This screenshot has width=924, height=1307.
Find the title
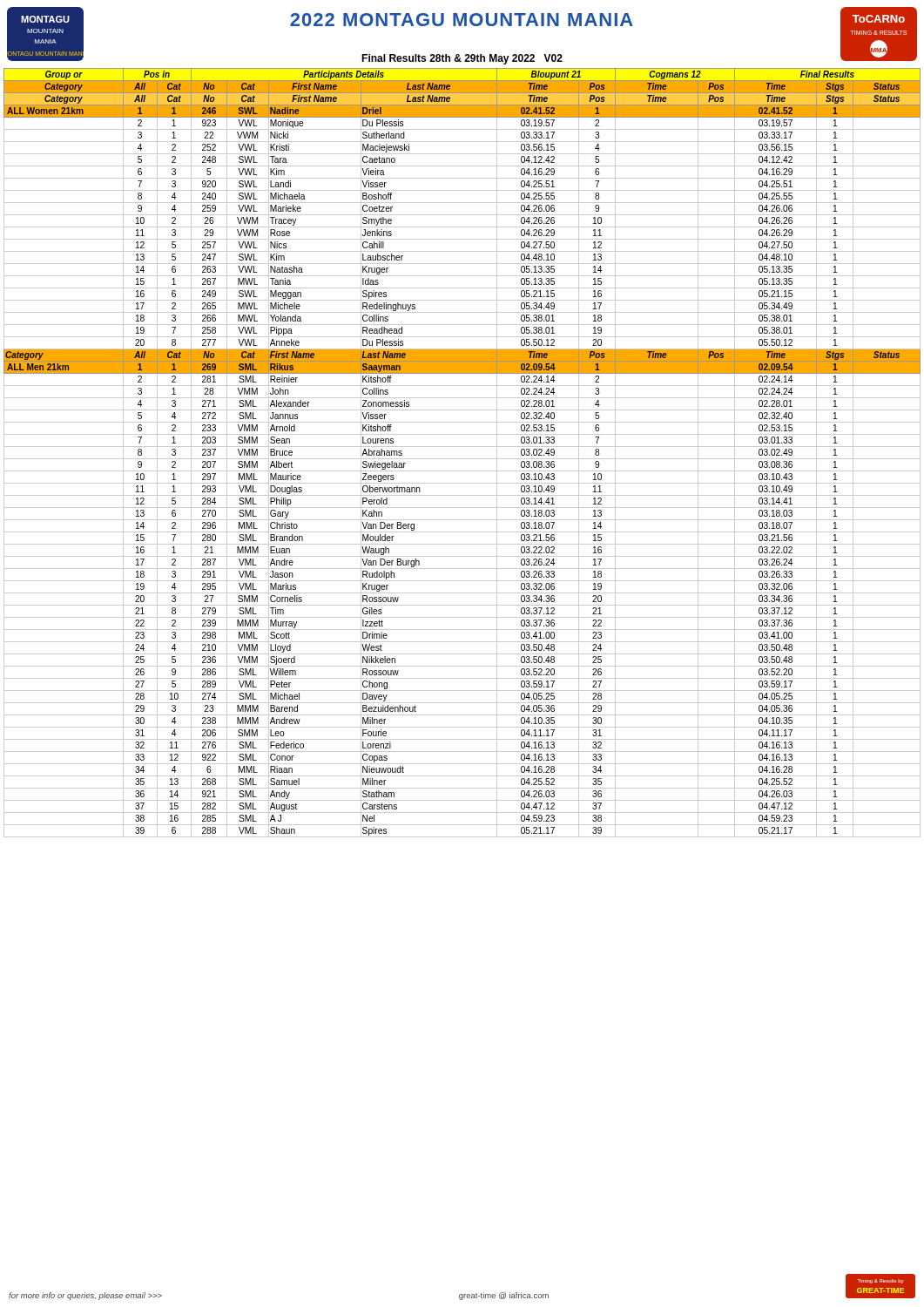click(462, 20)
